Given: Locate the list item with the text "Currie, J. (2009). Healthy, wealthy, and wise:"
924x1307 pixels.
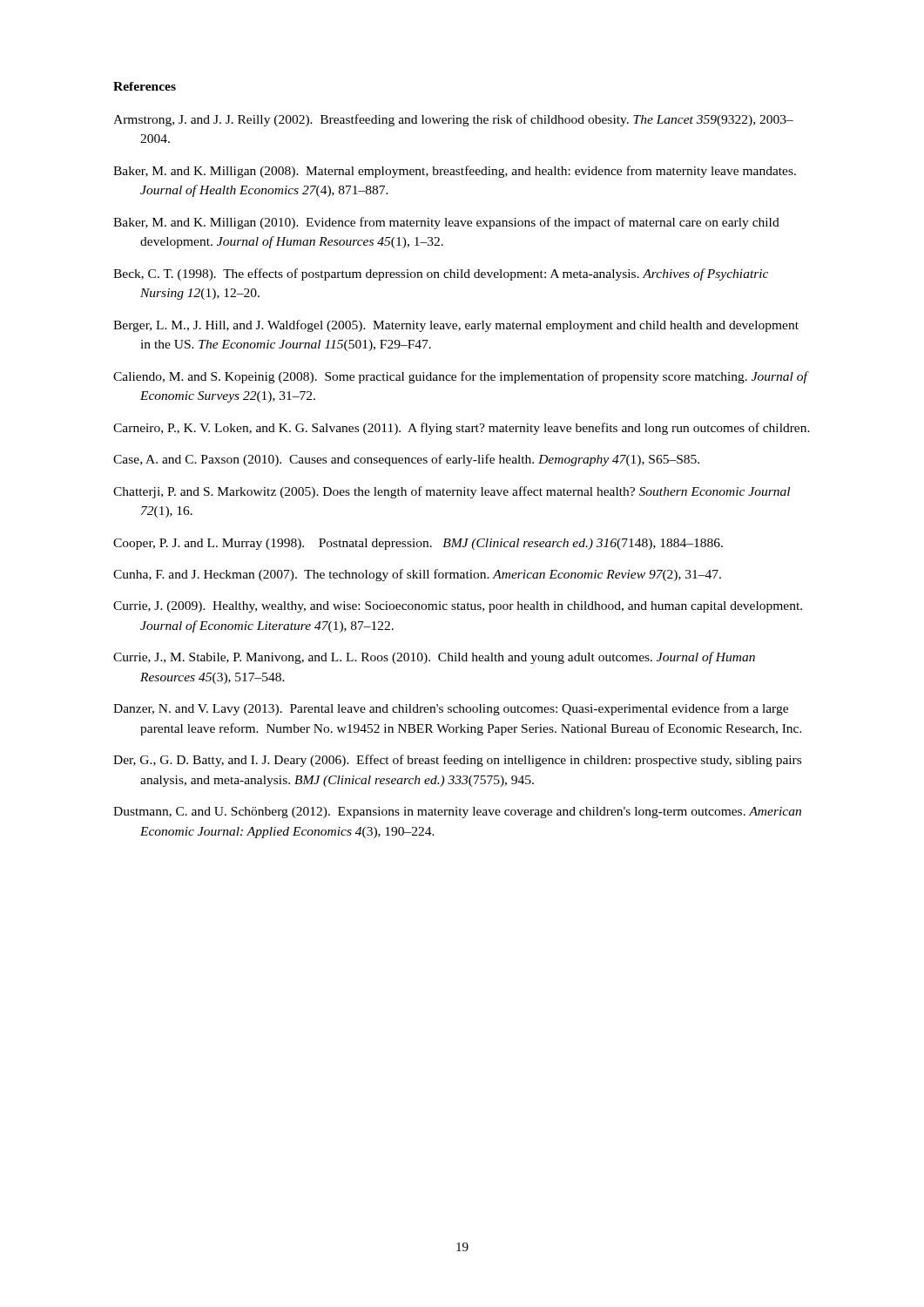Looking at the screenshot, I should tap(458, 615).
